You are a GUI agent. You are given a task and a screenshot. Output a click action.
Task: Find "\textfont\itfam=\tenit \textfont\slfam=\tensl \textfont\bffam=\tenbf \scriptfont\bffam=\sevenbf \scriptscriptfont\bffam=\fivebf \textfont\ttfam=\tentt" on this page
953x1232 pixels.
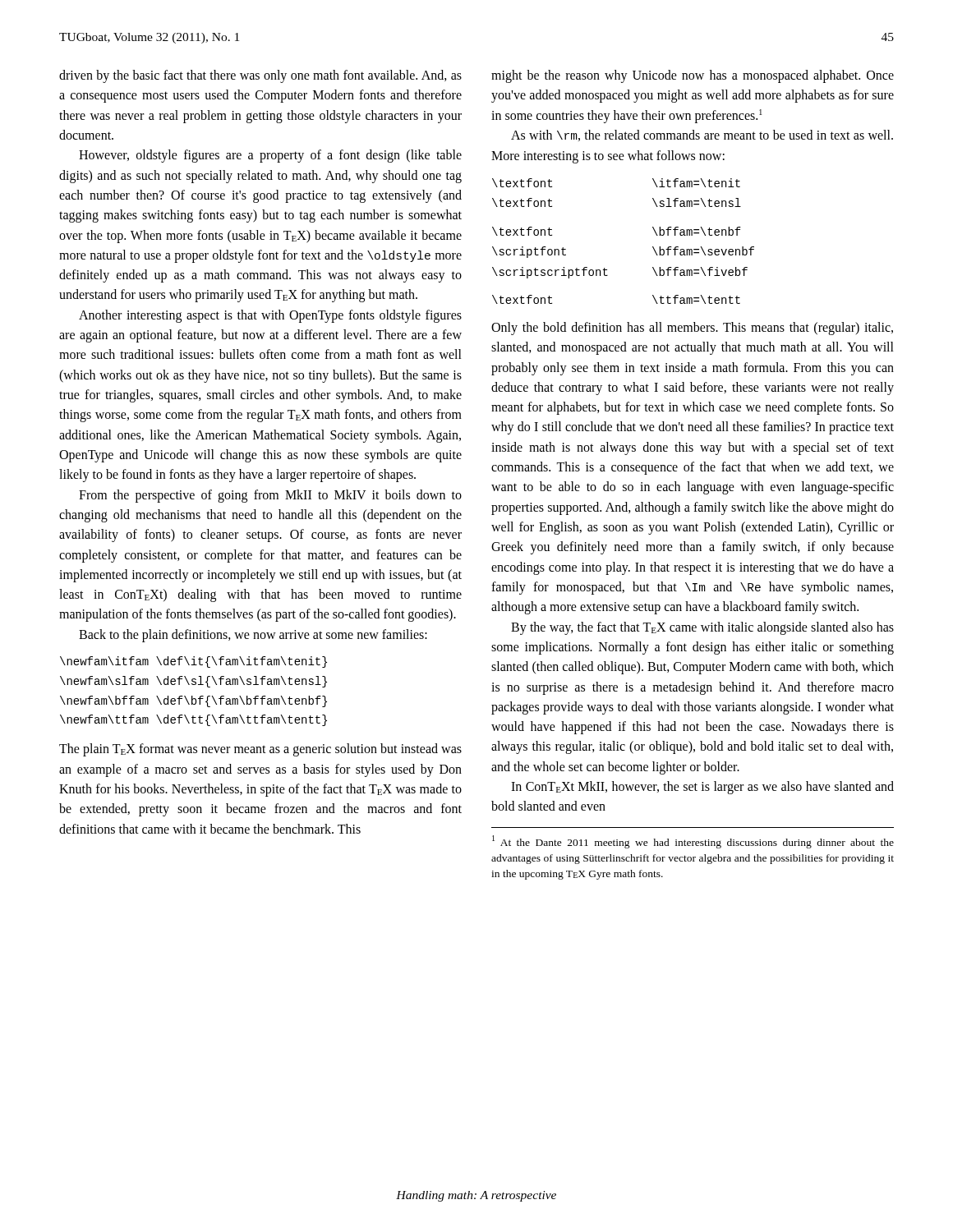pyautogui.click(x=693, y=243)
